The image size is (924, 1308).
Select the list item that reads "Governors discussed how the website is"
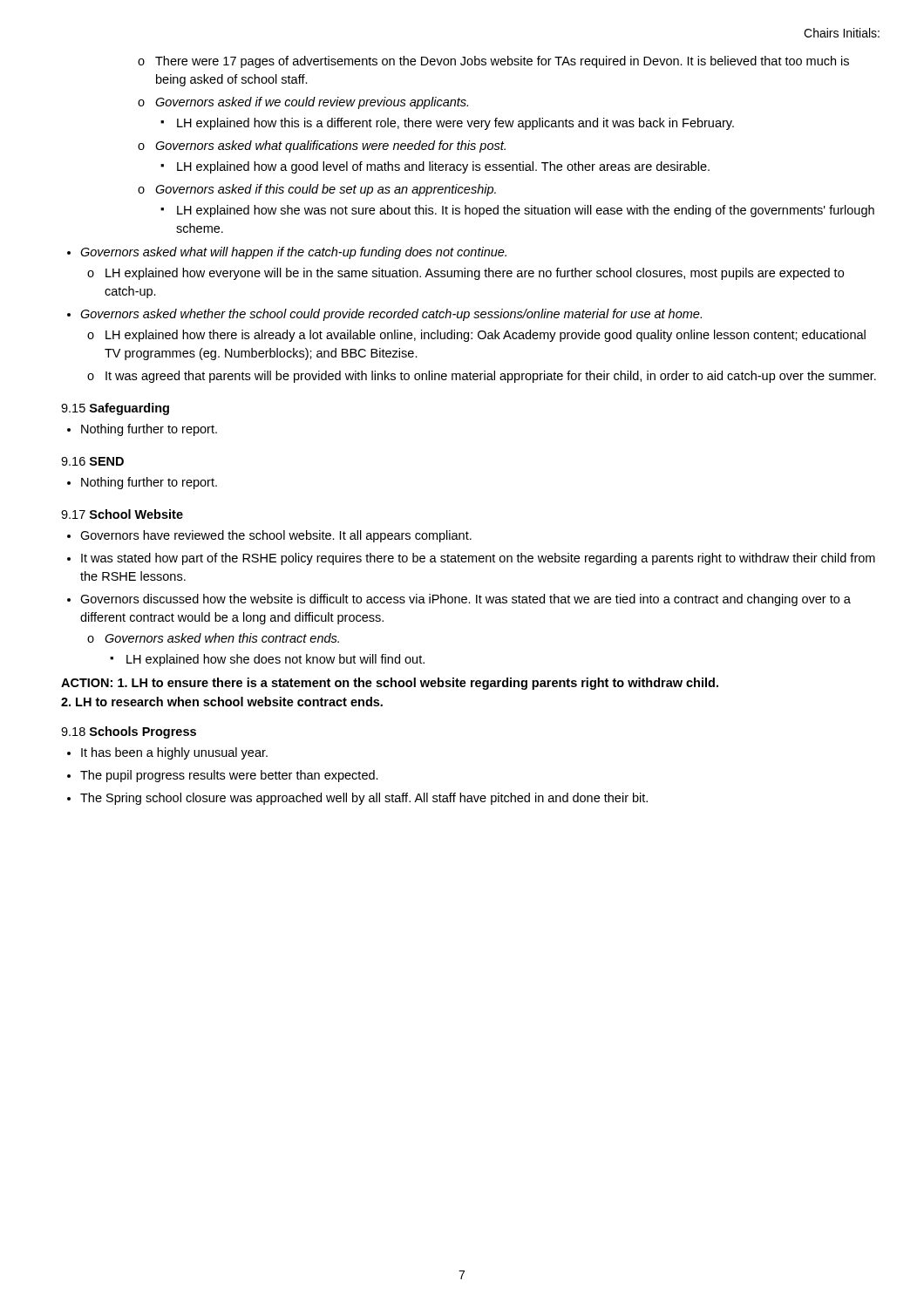[465, 600]
